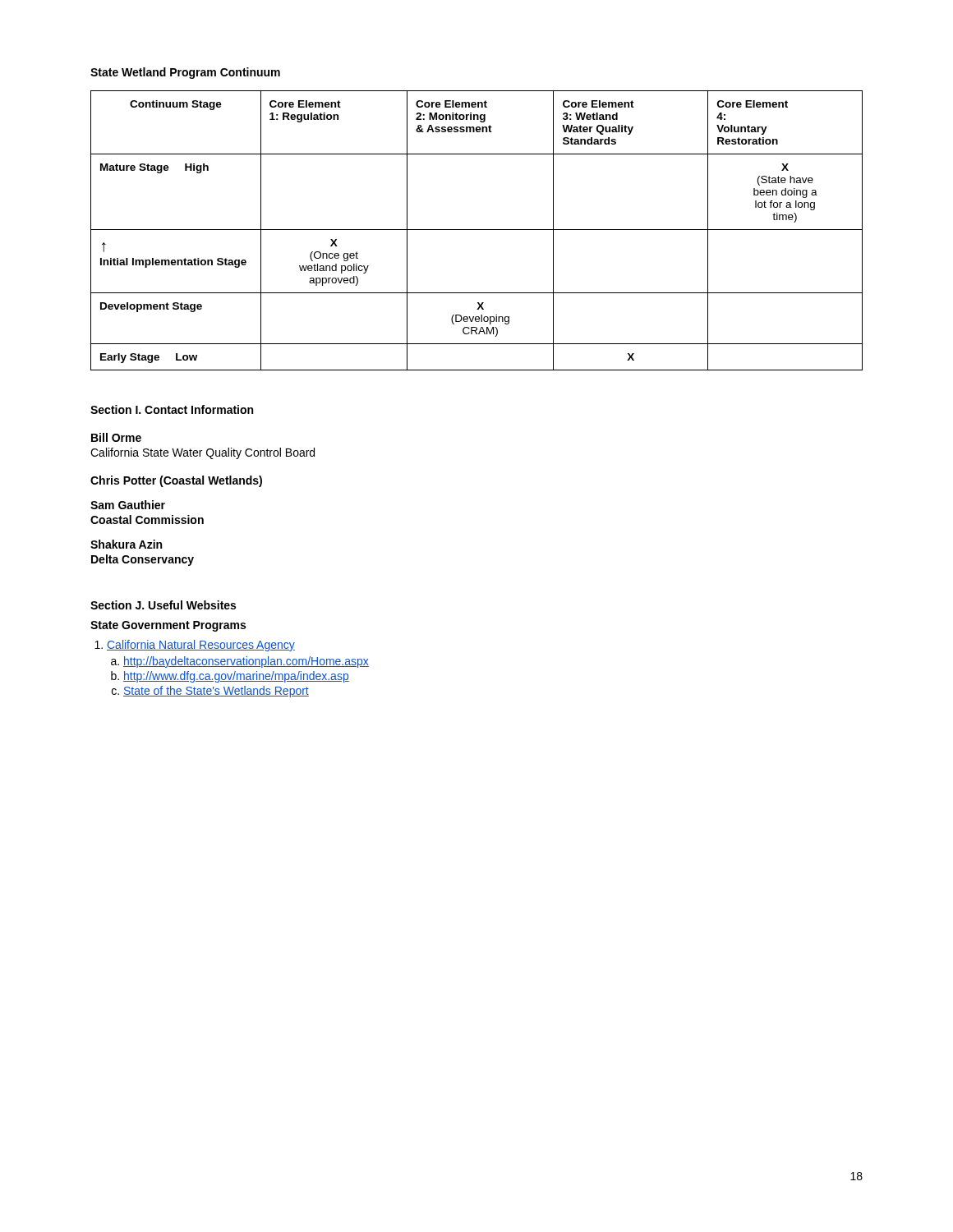Point to "Section J. Useful Websites"
Screen dimensions: 1232x953
tap(163, 605)
